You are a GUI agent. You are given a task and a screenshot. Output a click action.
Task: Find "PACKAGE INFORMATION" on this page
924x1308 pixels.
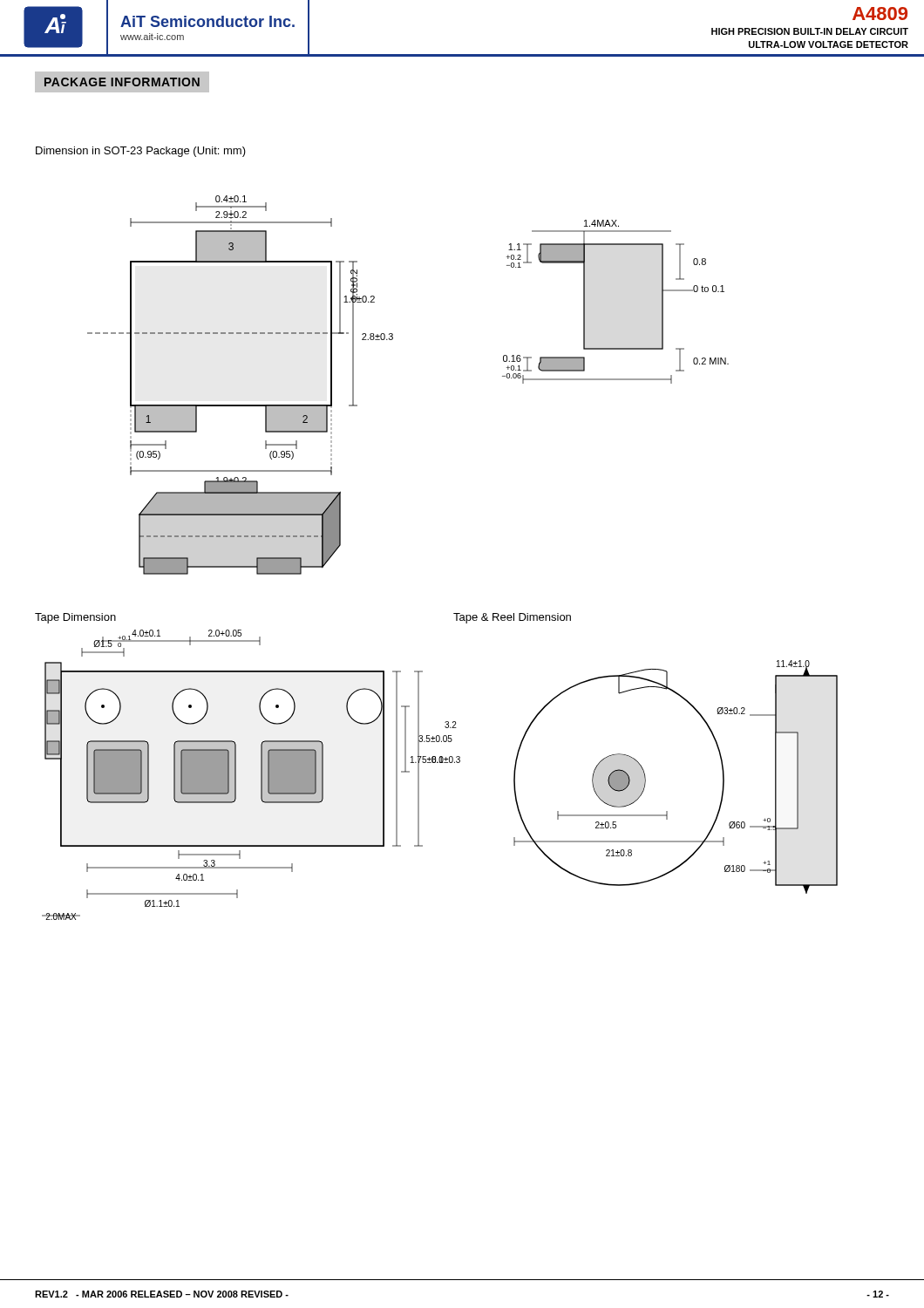tap(122, 82)
